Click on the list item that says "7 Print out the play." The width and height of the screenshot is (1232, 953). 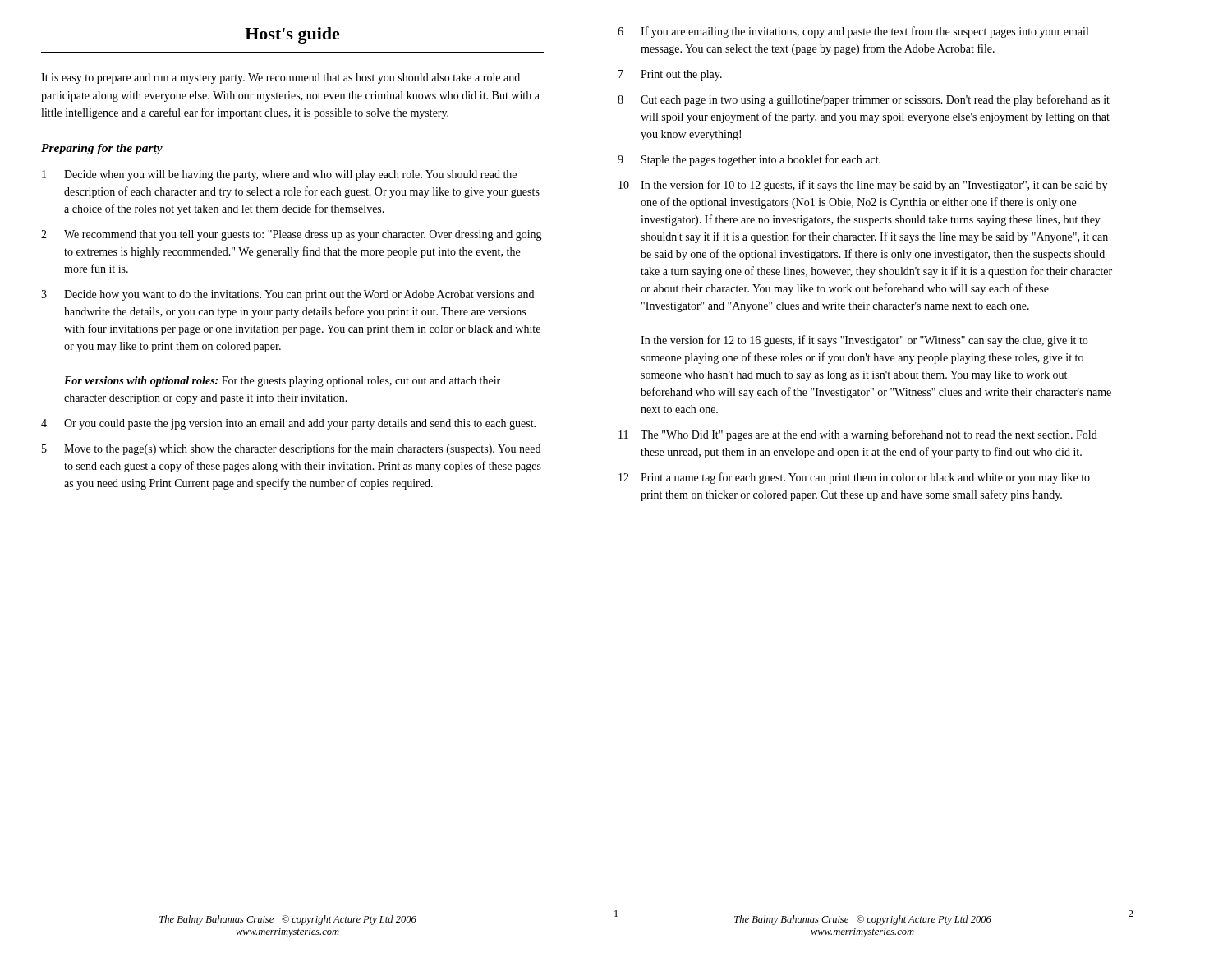(670, 75)
